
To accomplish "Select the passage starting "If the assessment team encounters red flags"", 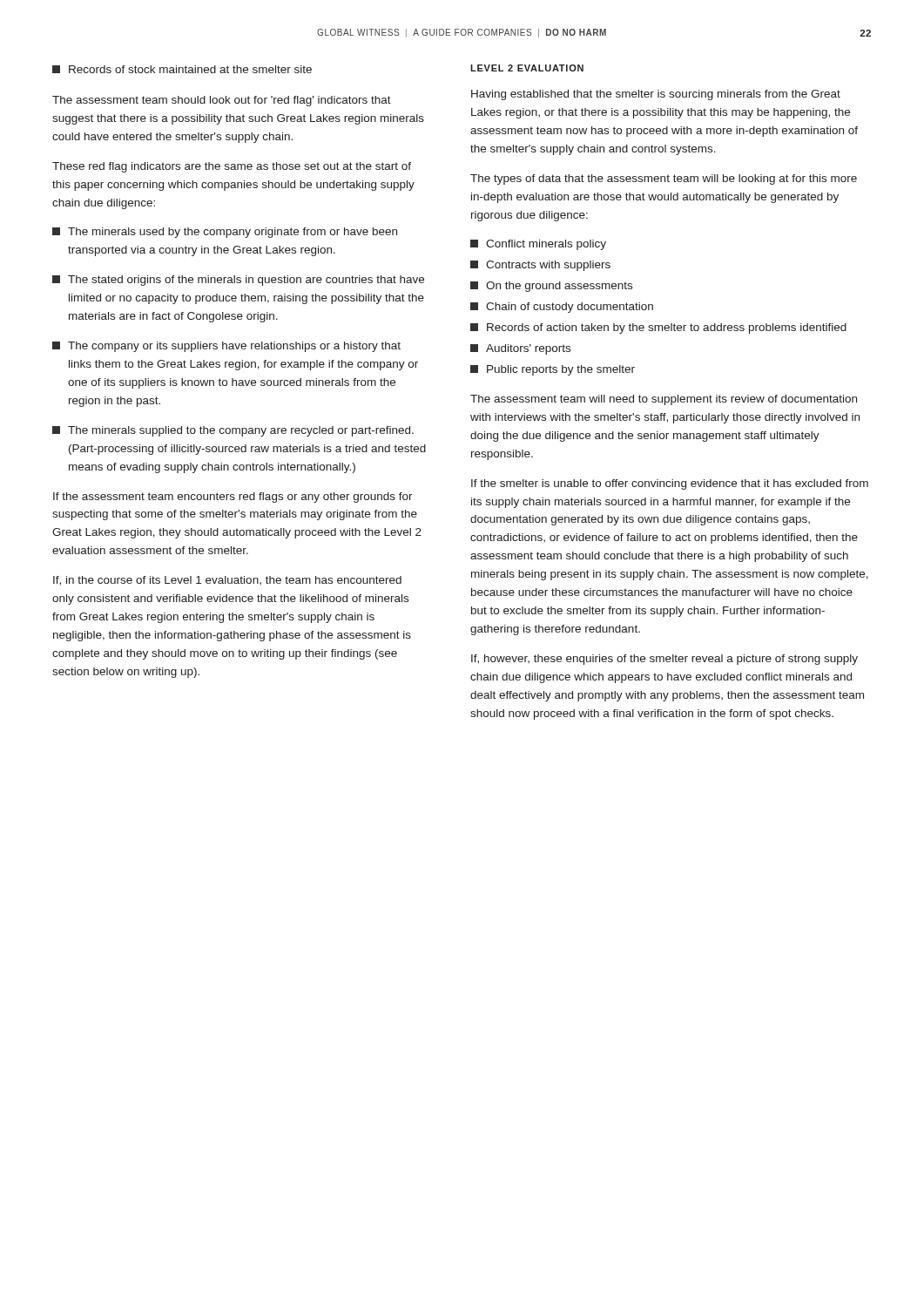I will click(x=240, y=524).
